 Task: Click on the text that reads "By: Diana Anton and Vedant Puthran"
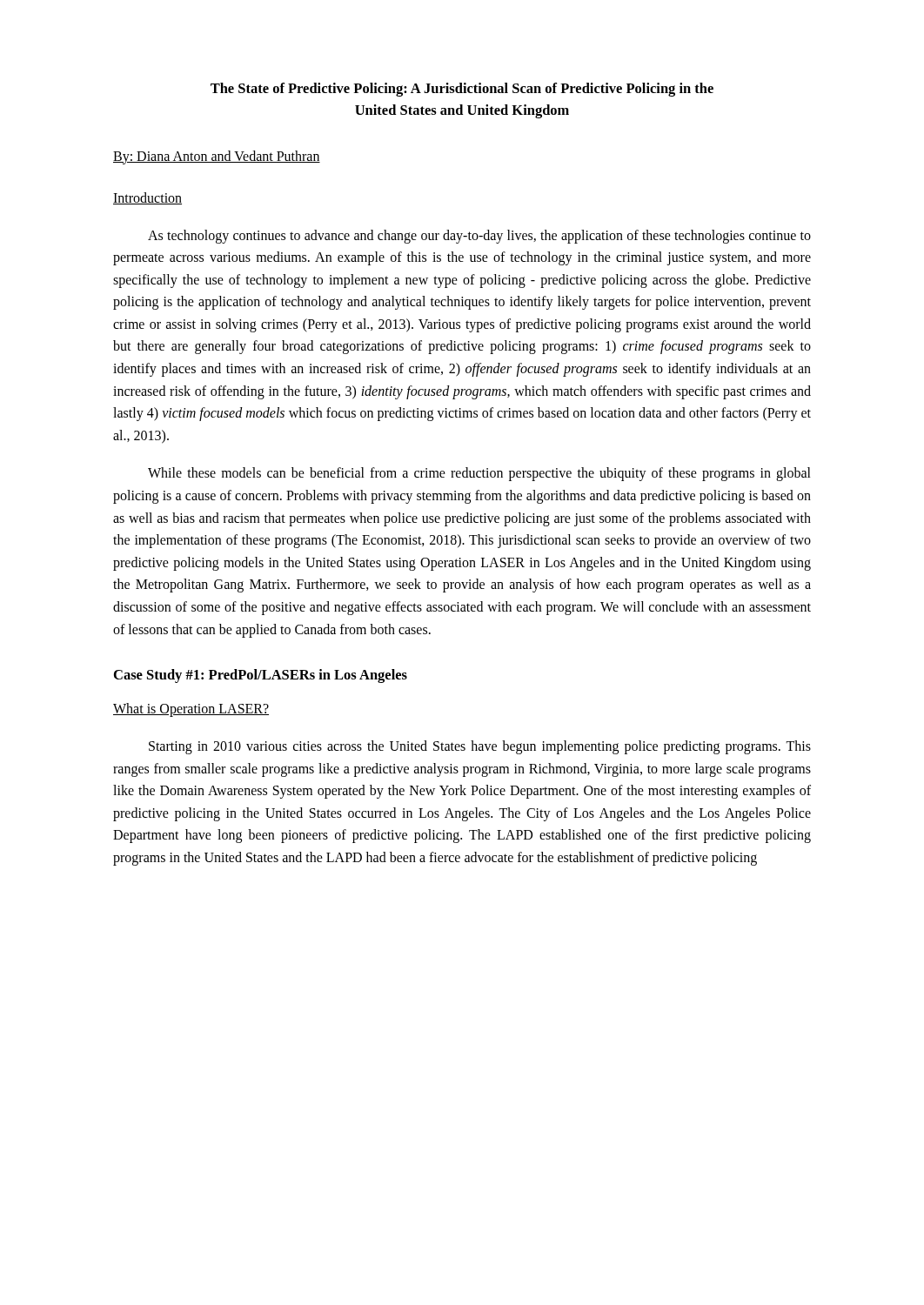point(216,156)
